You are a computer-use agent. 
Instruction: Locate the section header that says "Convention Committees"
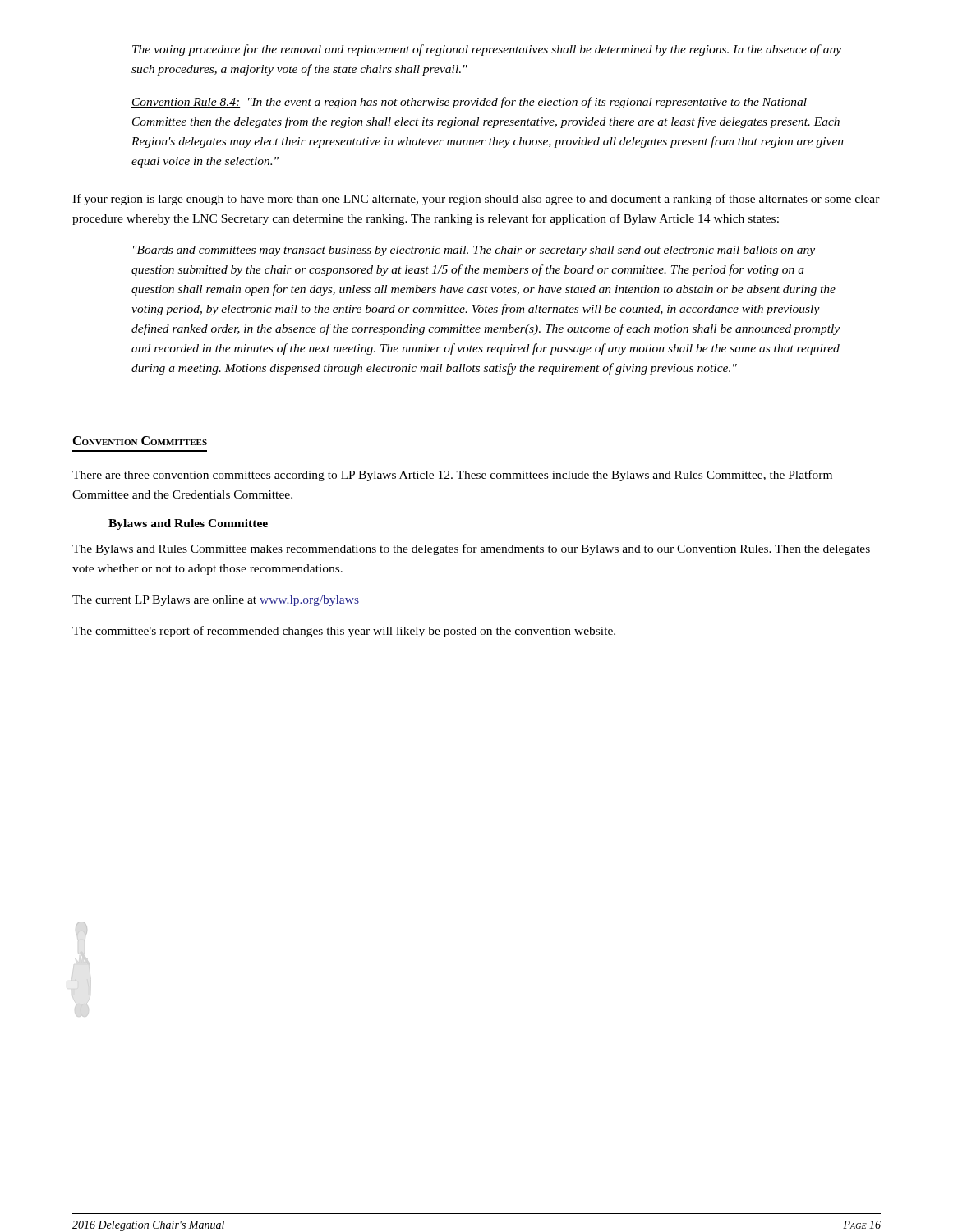(140, 443)
